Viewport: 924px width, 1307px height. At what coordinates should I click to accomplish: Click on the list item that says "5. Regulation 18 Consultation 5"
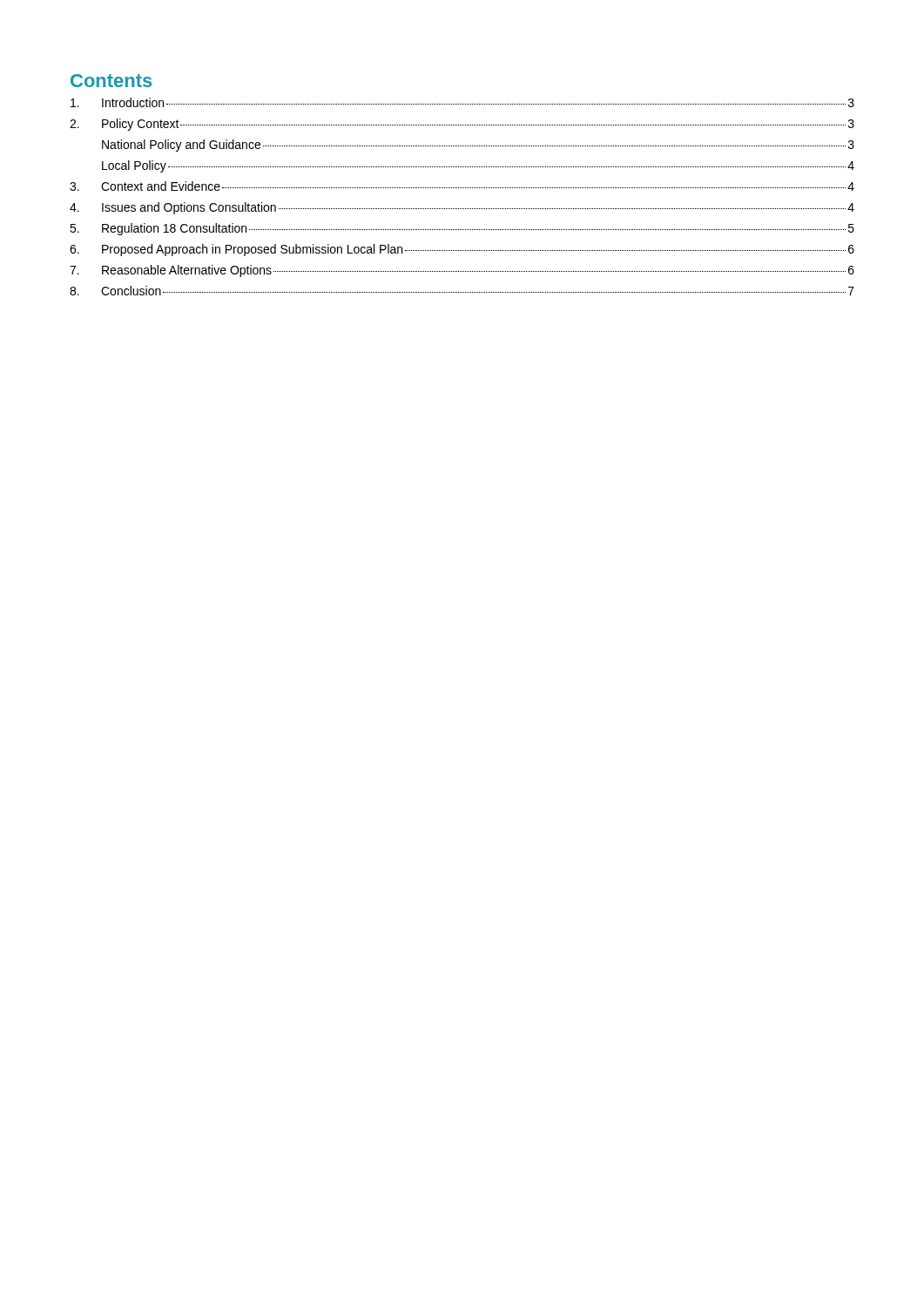(462, 228)
